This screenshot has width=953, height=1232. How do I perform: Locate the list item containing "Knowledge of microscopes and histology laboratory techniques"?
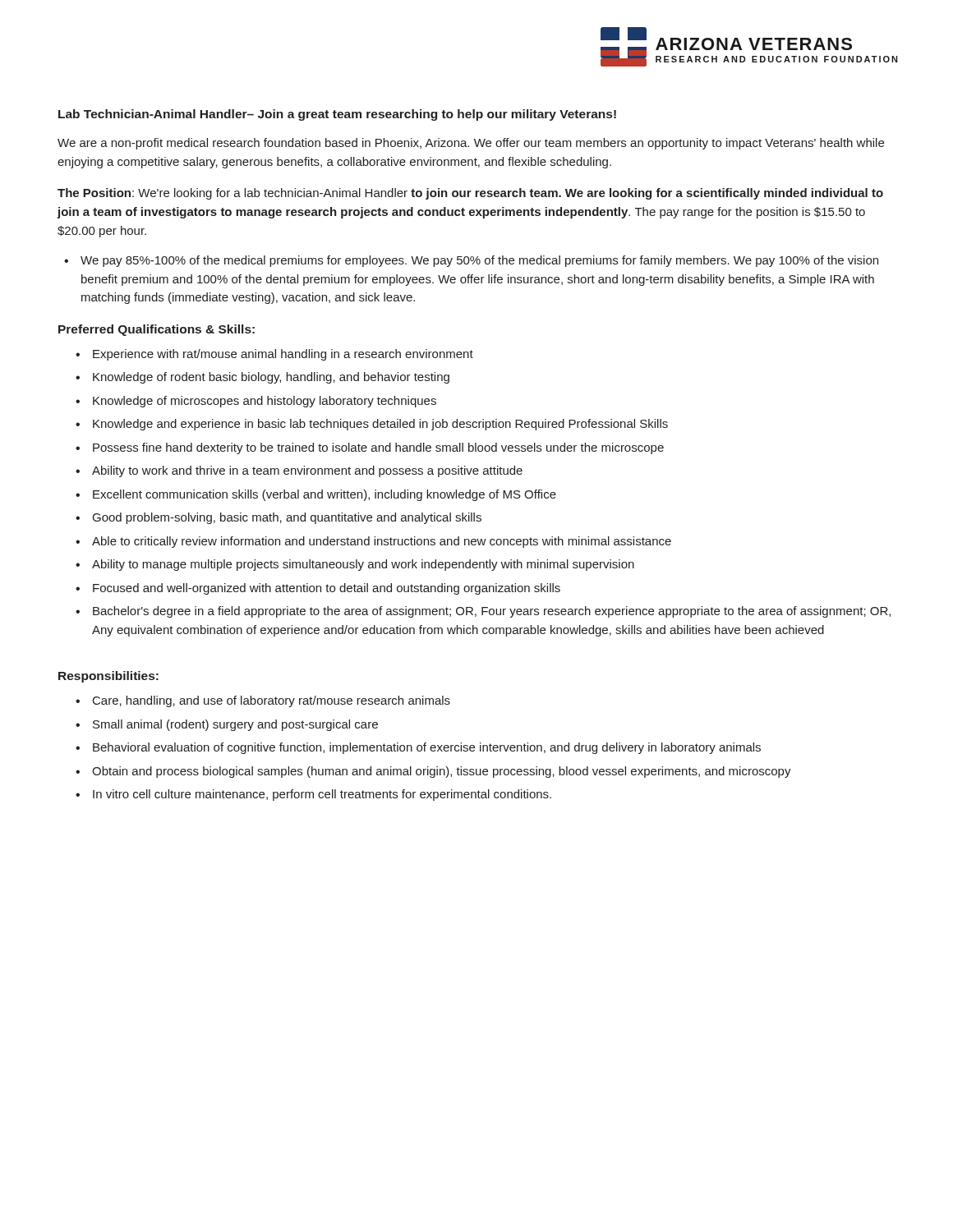pos(264,400)
